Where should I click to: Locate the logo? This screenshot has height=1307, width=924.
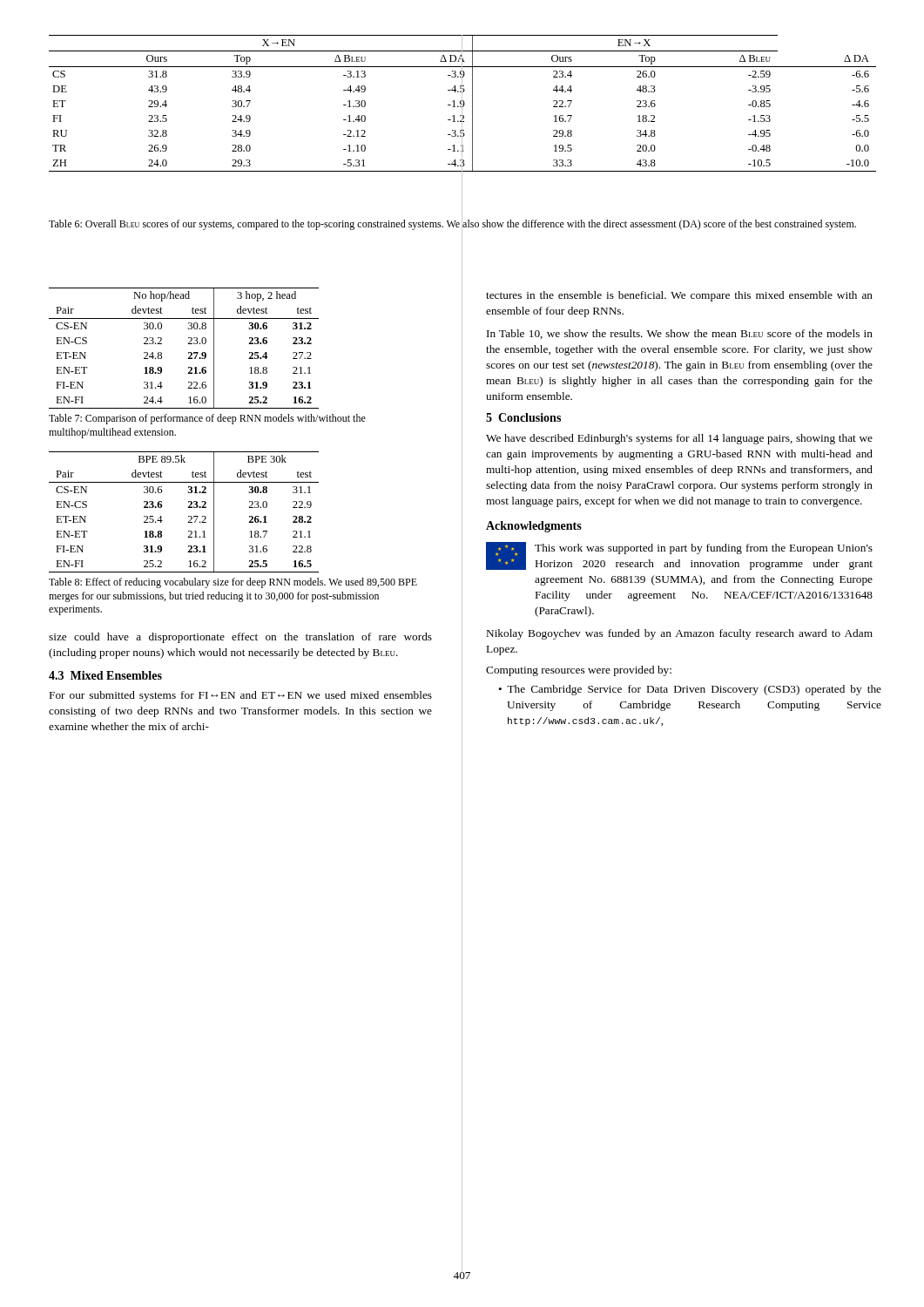tap(506, 557)
